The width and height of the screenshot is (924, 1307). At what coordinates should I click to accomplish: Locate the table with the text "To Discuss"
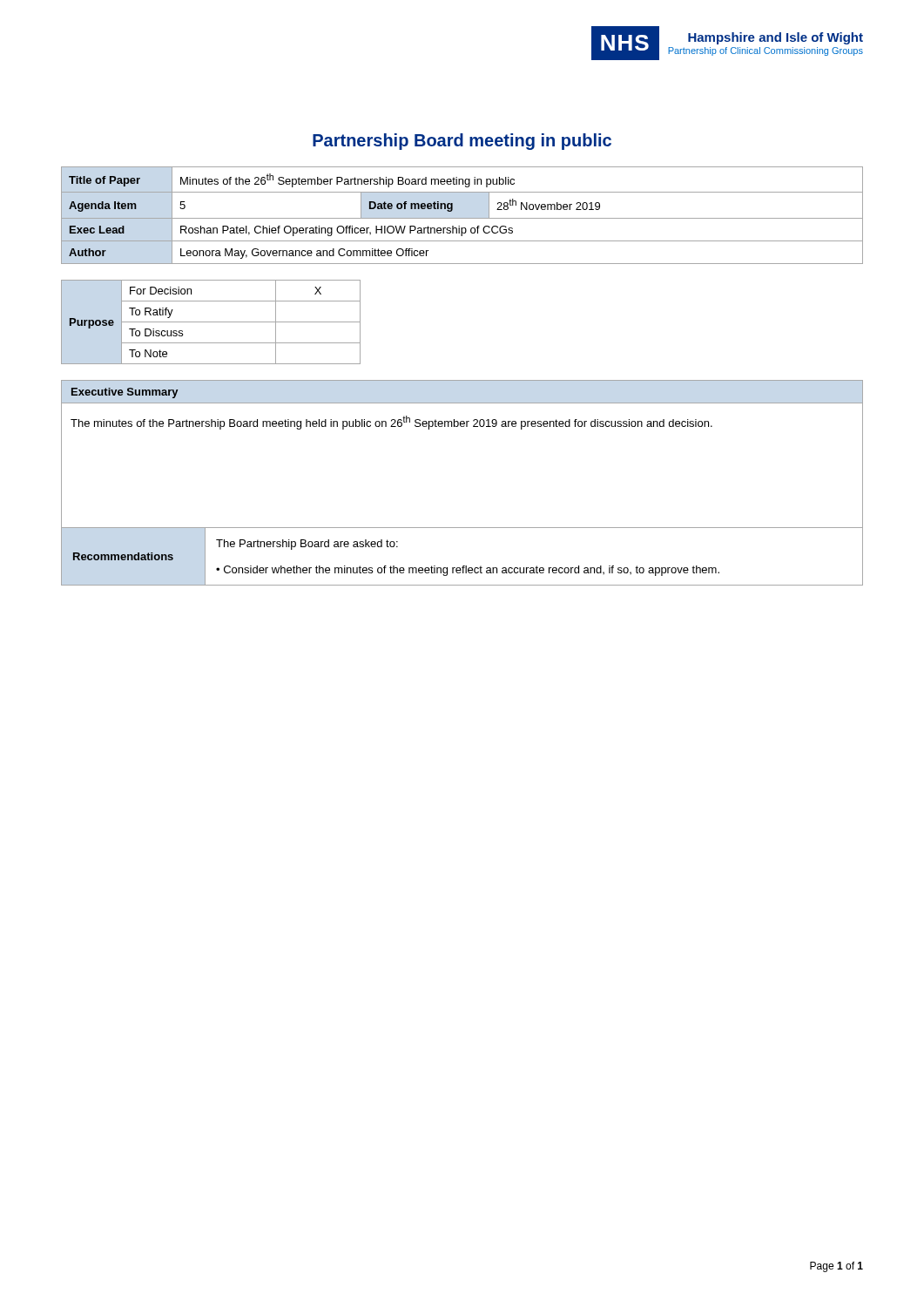point(462,322)
